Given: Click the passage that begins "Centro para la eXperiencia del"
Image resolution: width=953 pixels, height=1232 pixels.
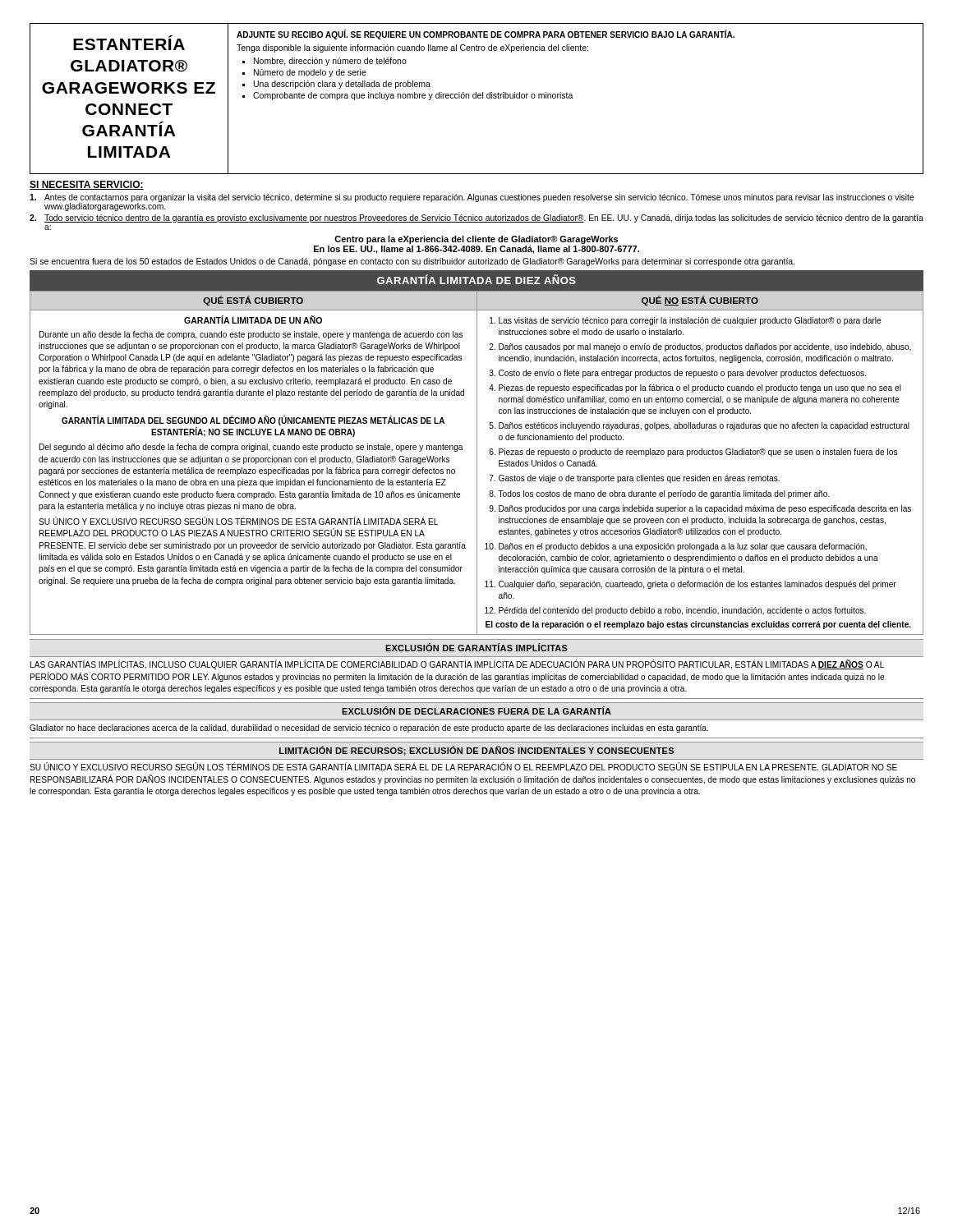Looking at the screenshot, I should tap(476, 244).
